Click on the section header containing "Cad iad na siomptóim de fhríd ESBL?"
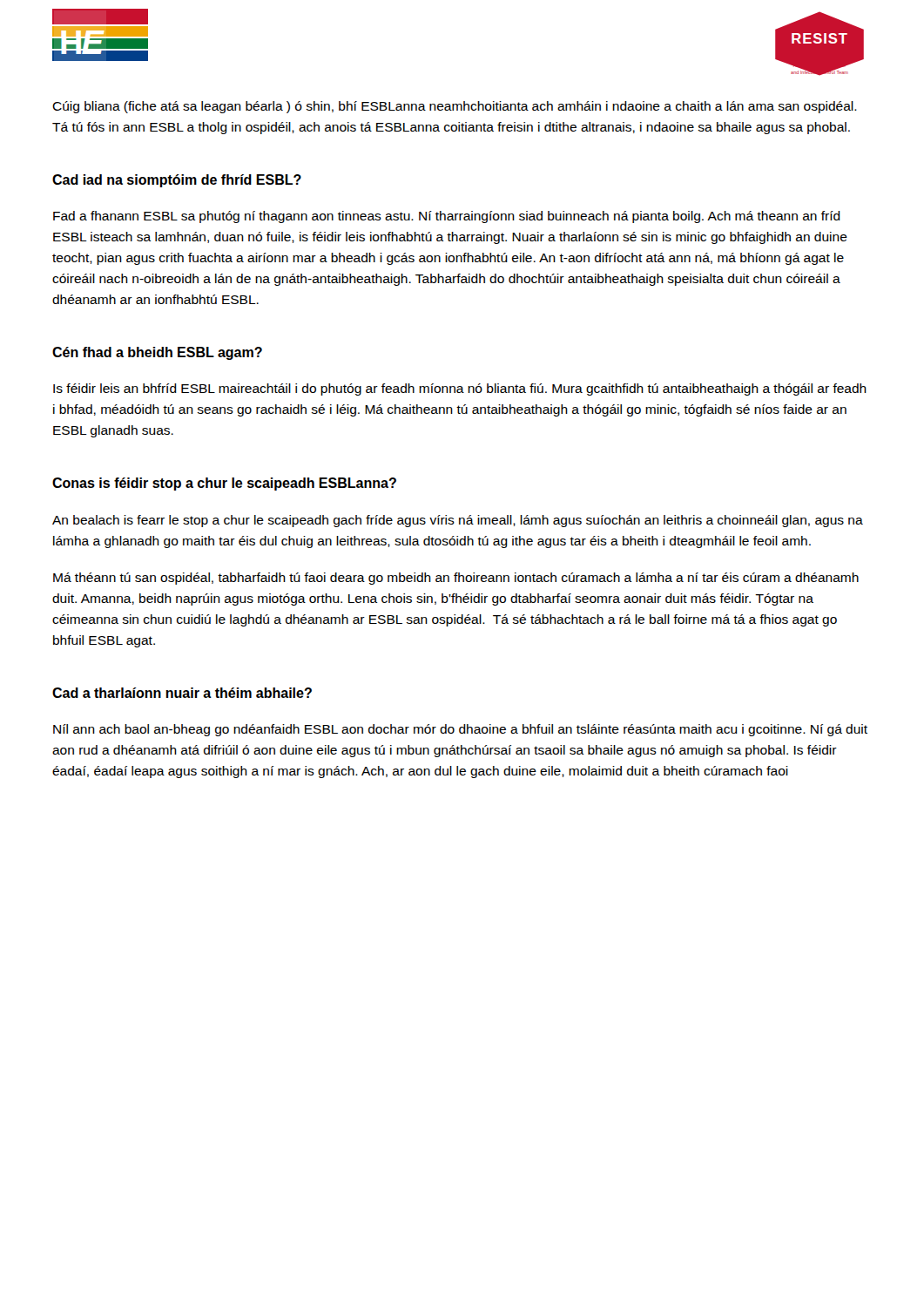Image resolution: width=924 pixels, height=1307 pixels. (177, 181)
